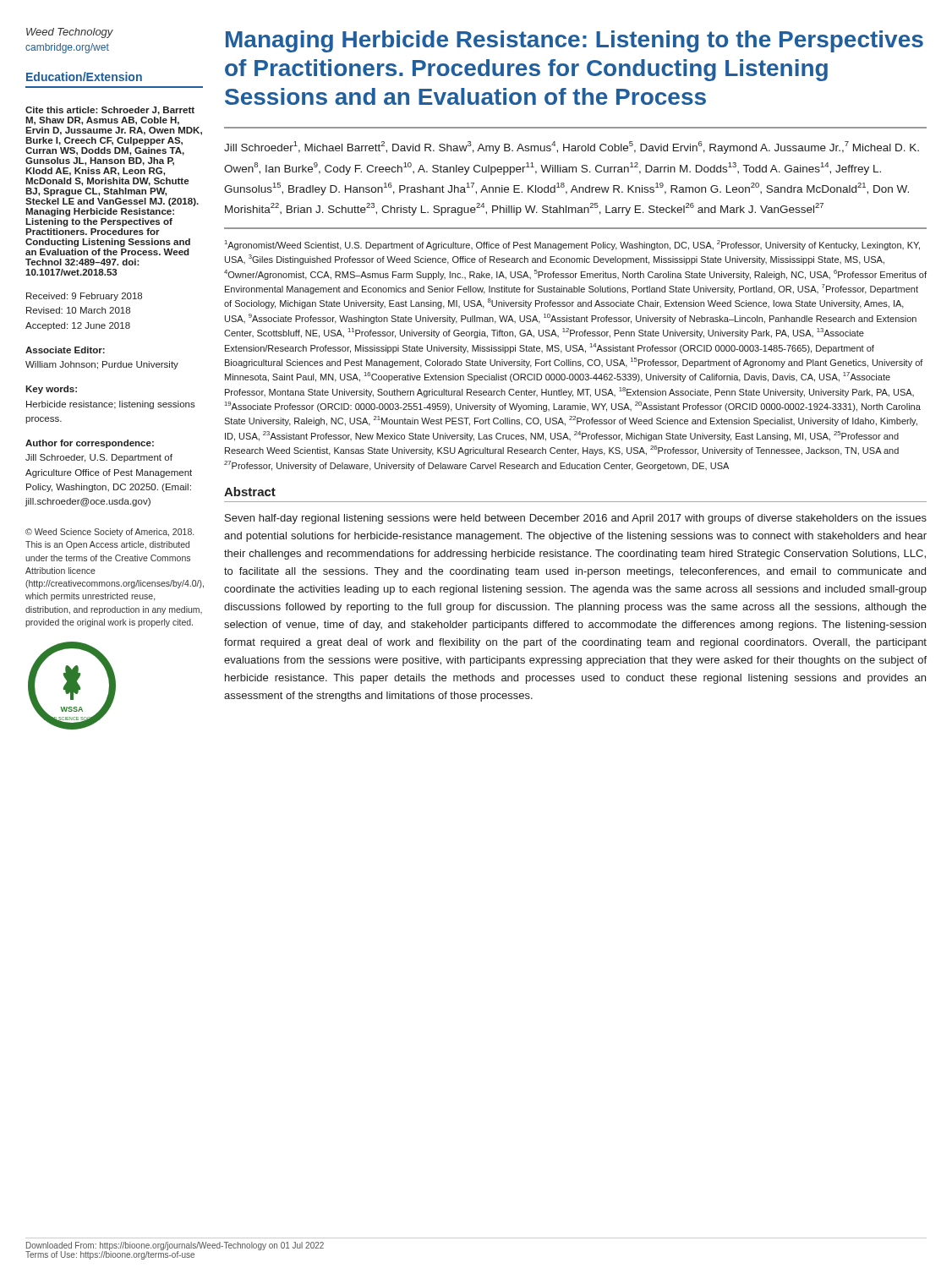
Task: Find the logo
Action: pos(72,687)
